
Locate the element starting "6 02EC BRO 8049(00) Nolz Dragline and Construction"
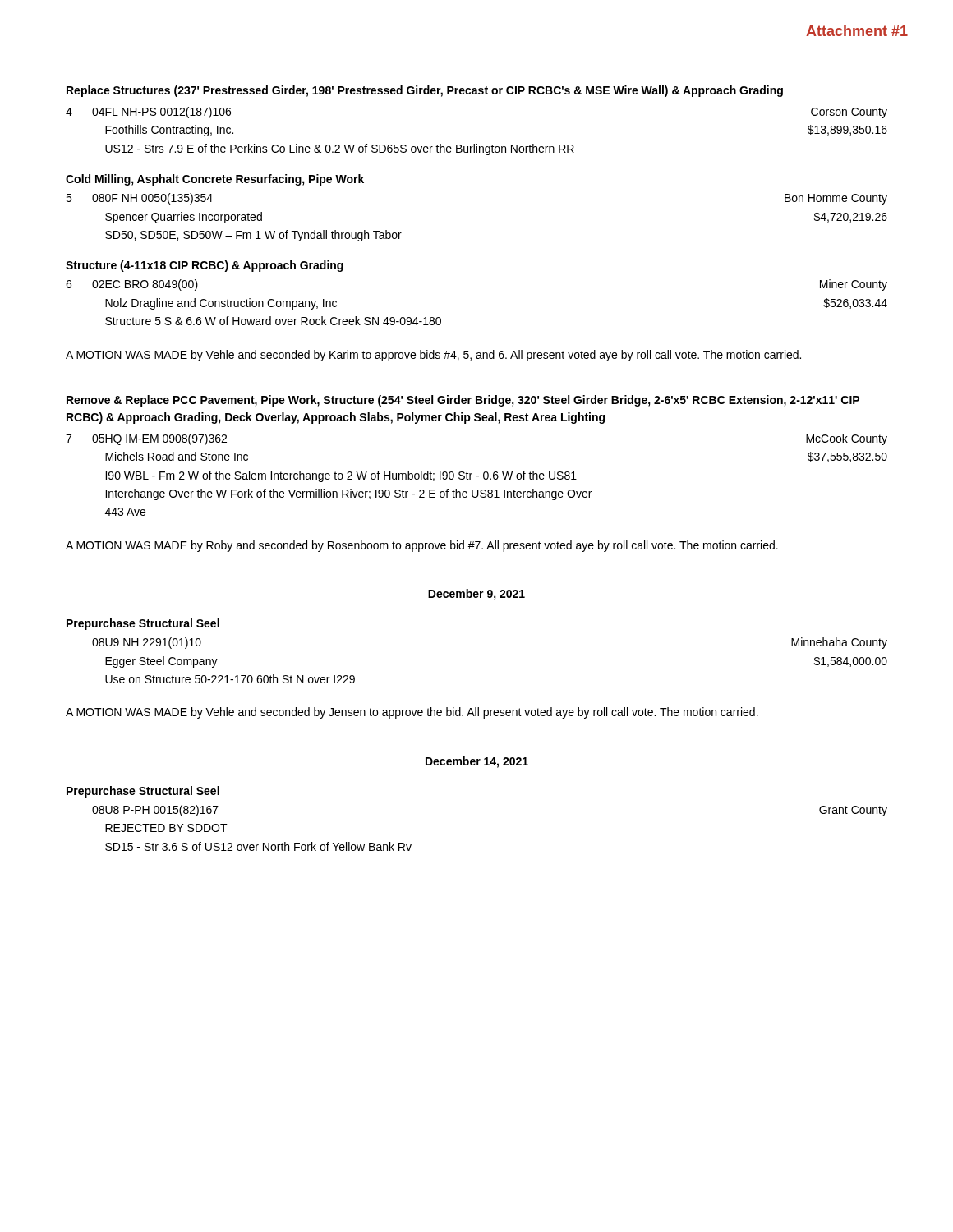[145, 287]
